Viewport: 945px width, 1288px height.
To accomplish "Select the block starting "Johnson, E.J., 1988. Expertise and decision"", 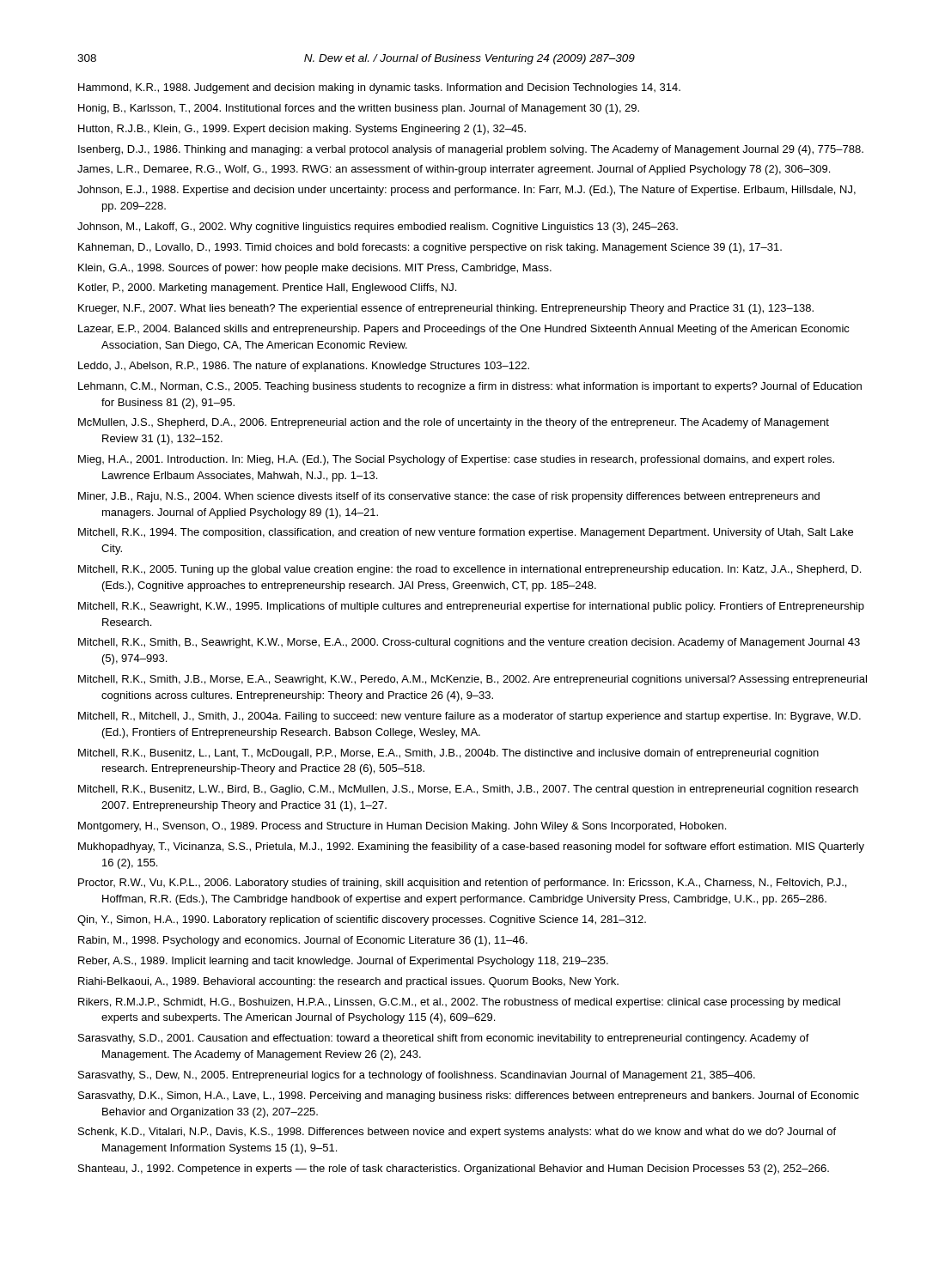I will pyautogui.click(x=467, y=198).
